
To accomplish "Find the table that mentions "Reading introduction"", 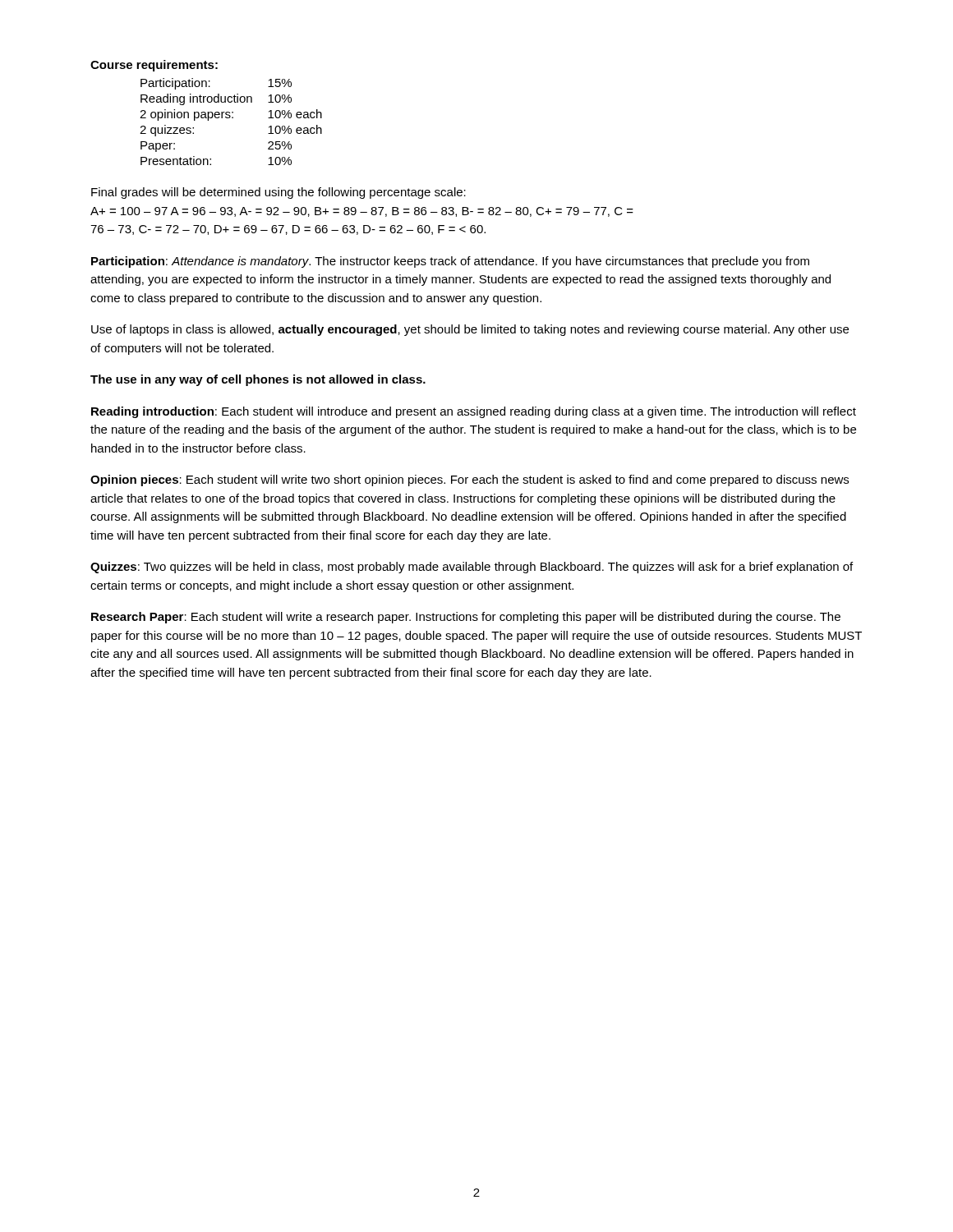I will pos(476,122).
